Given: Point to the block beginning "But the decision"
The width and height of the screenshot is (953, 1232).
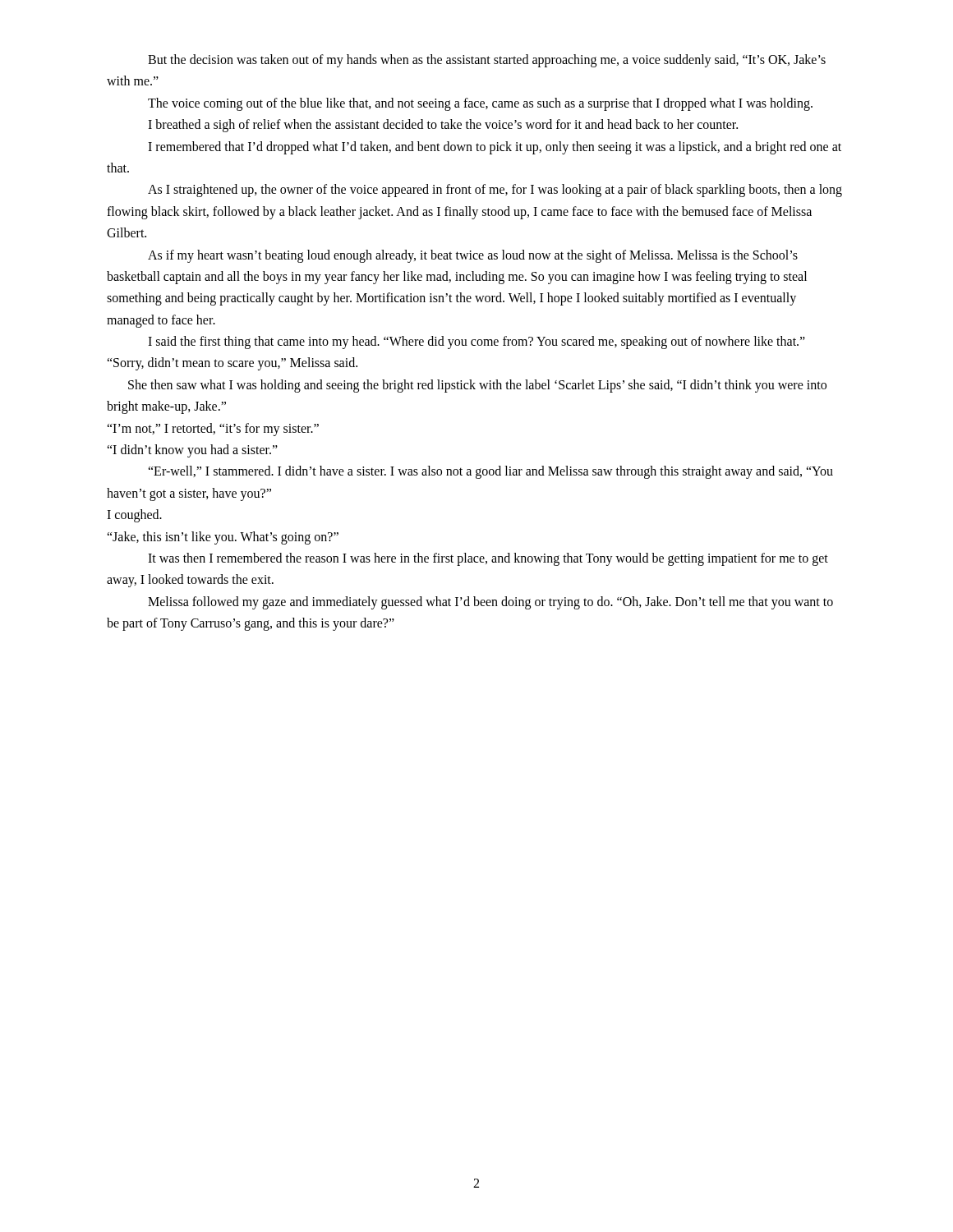Looking at the screenshot, I should point(476,71).
